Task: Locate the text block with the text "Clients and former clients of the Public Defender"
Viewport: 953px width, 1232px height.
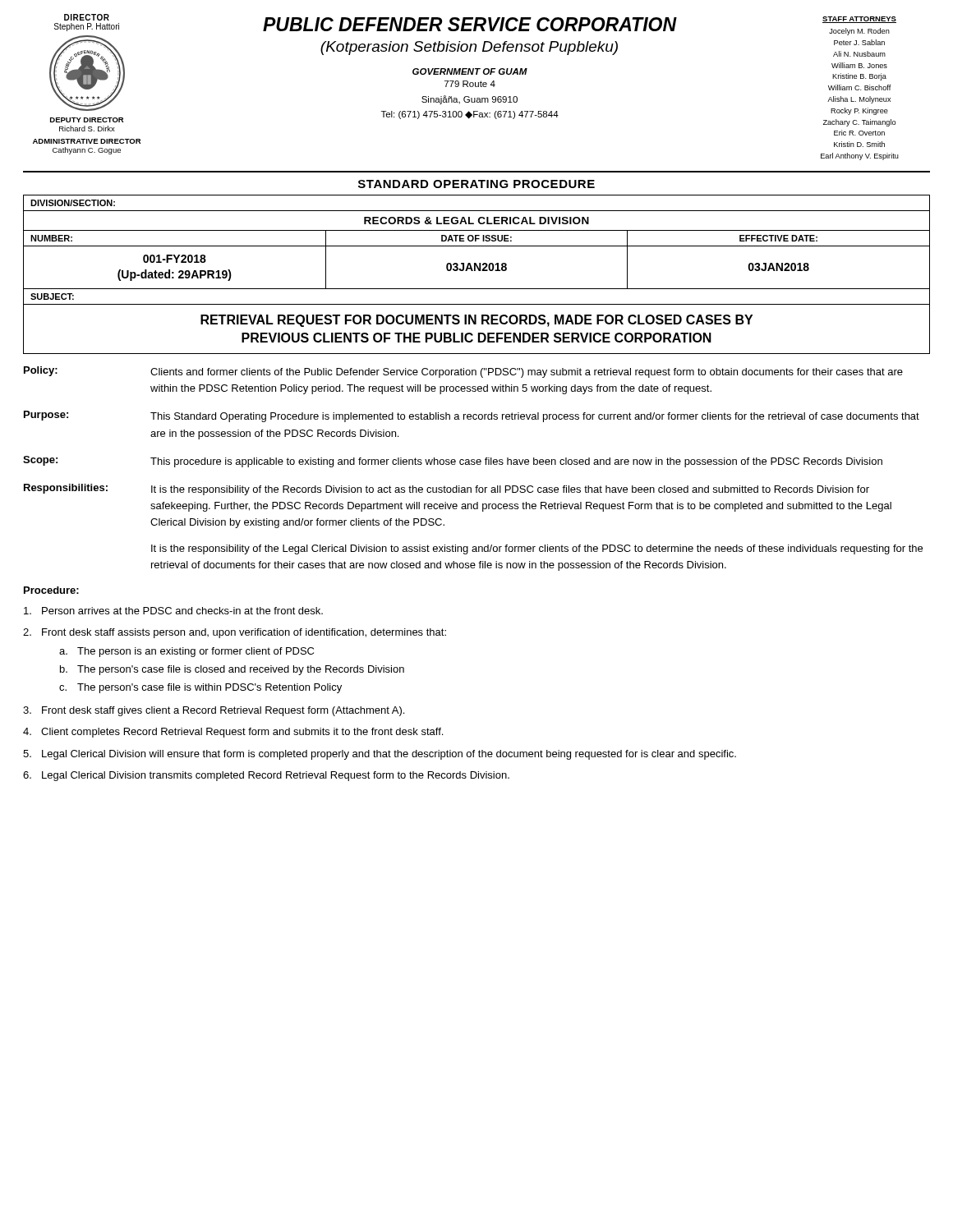Action: coord(527,380)
